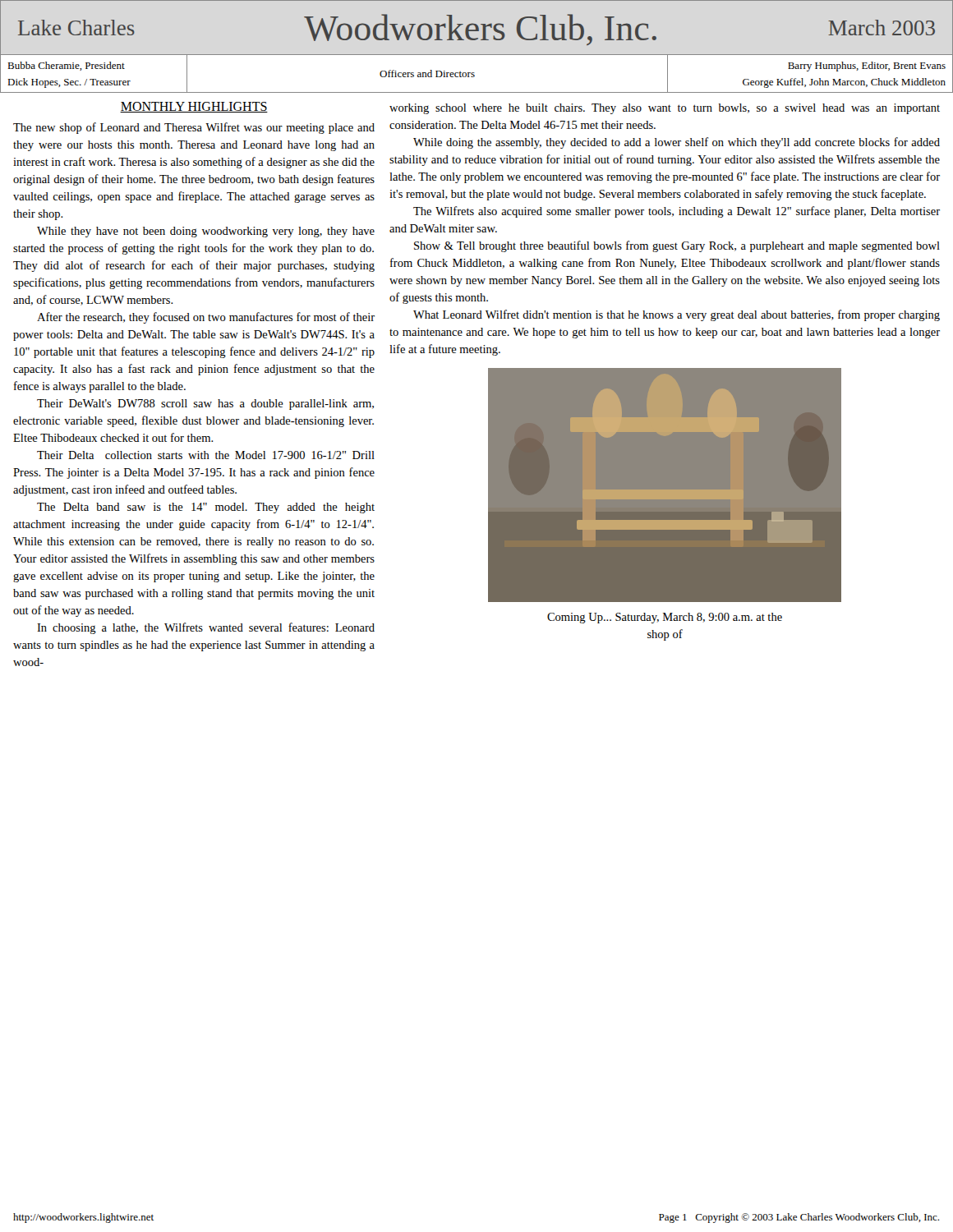Select the region starting "working school where"
The height and width of the screenshot is (1232, 953).
pyautogui.click(x=665, y=109)
